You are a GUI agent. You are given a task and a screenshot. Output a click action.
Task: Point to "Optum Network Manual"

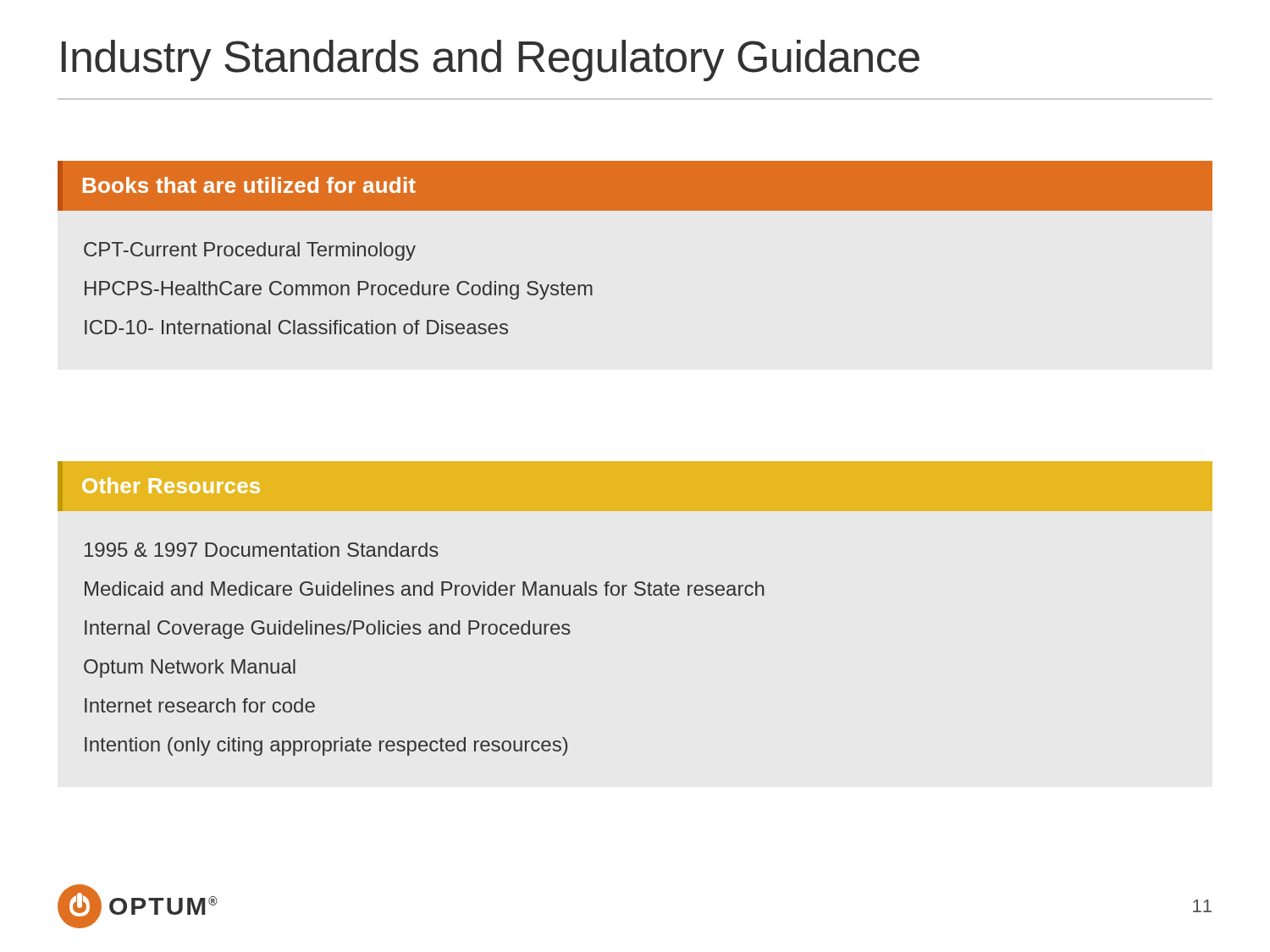coord(190,666)
